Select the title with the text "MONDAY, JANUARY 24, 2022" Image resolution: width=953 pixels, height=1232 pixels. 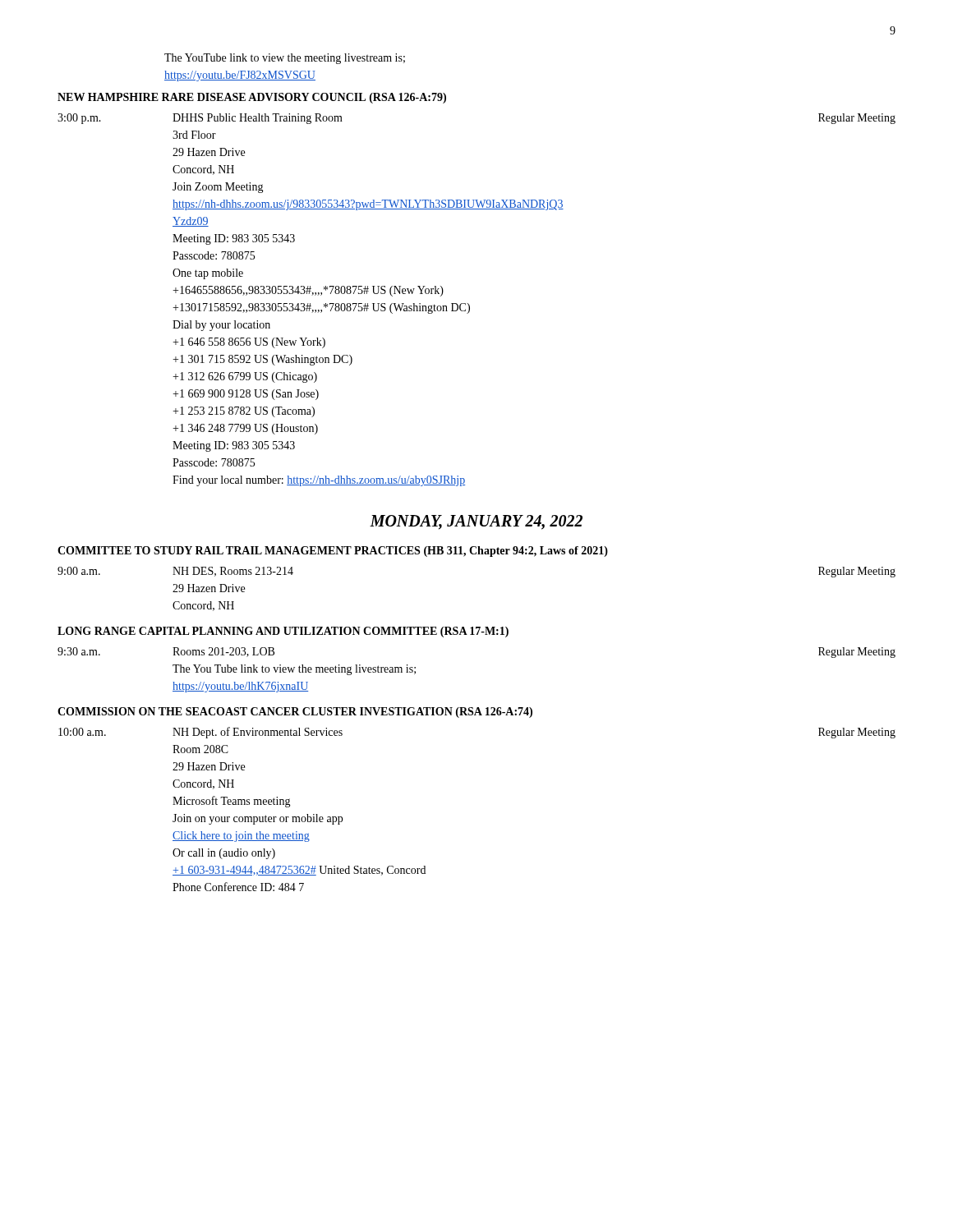[x=476, y=521]
